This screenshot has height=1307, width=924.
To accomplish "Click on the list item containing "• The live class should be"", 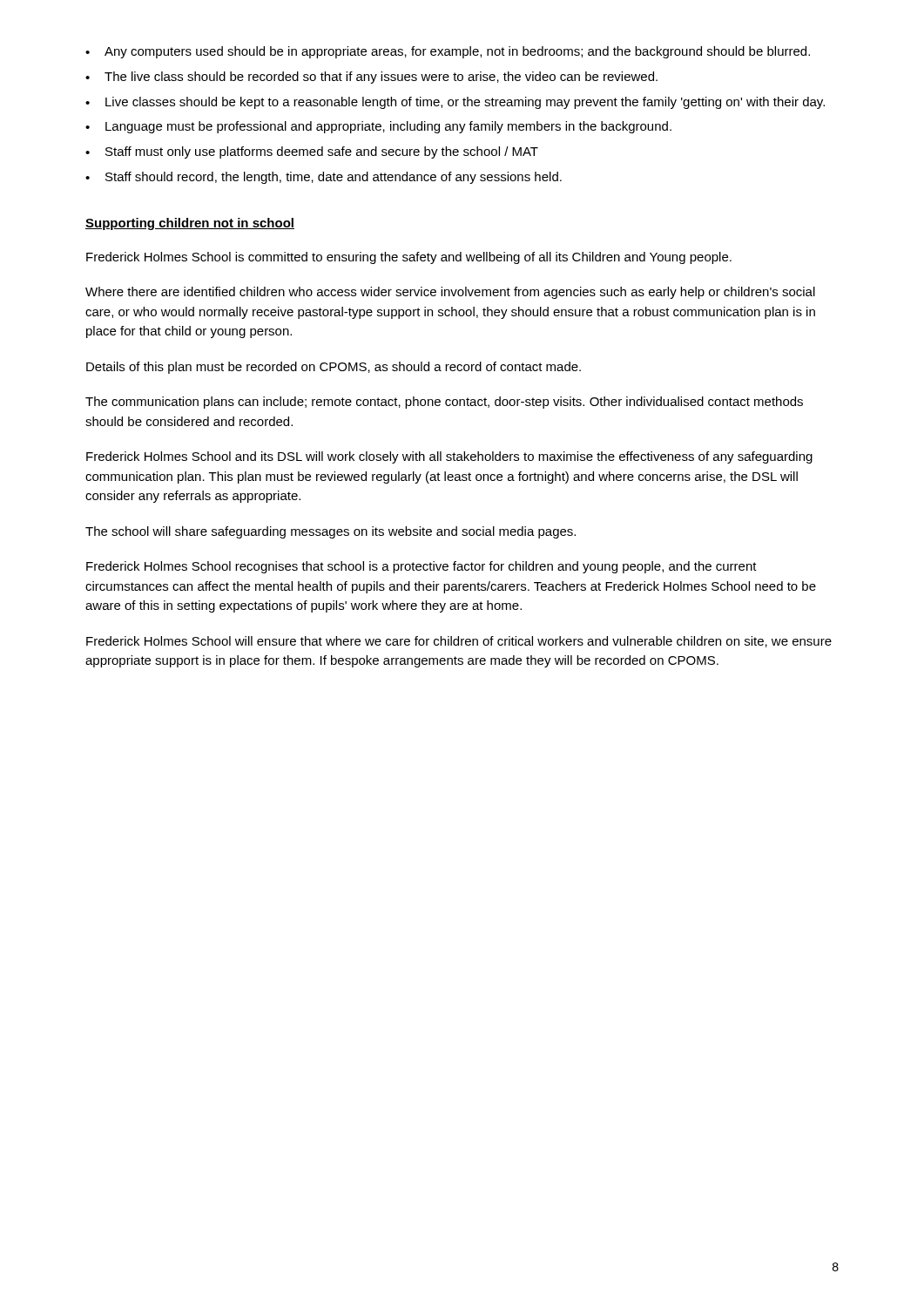I will (462, 77).
